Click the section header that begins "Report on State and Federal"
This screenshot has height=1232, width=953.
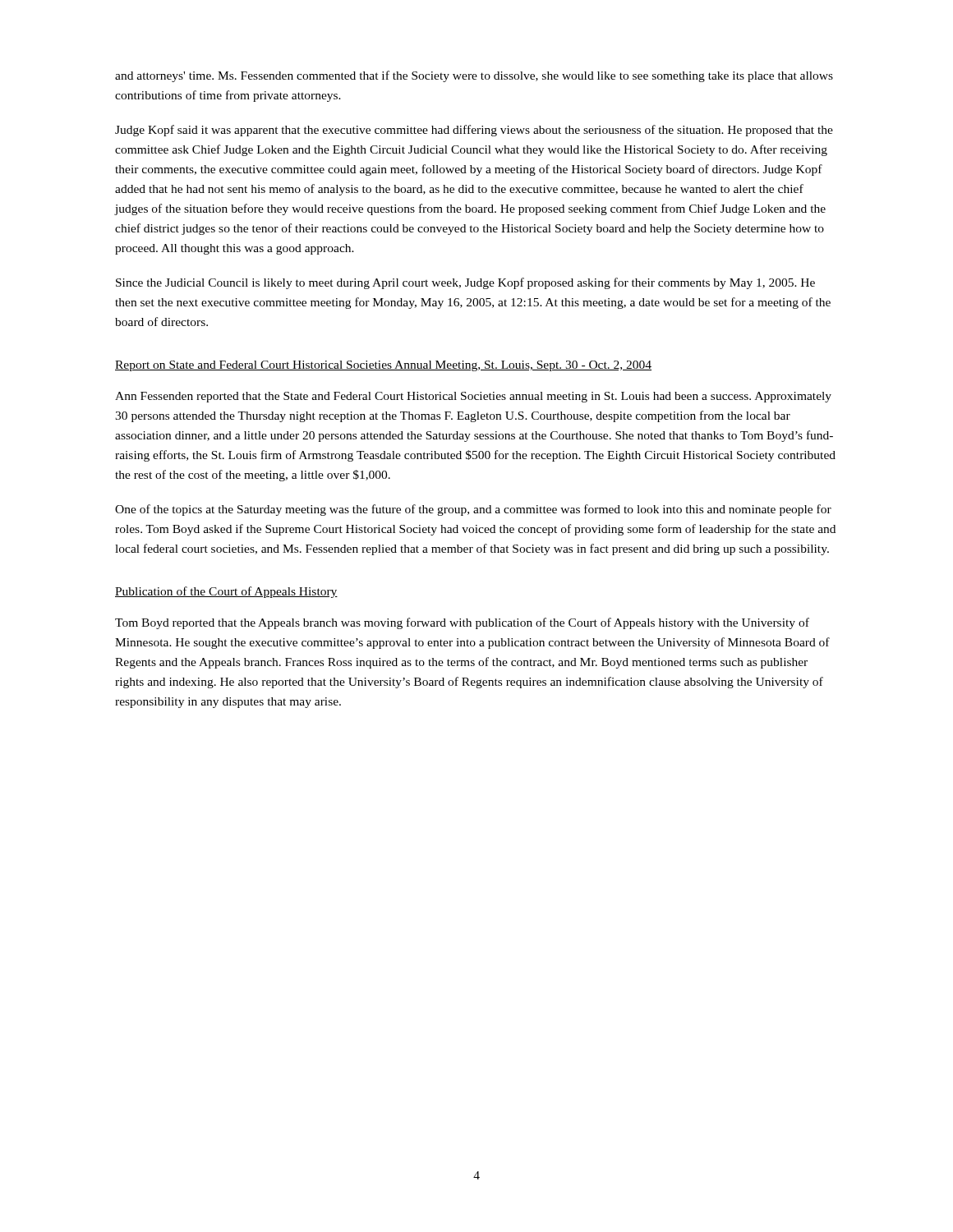[x=383, y=364]
